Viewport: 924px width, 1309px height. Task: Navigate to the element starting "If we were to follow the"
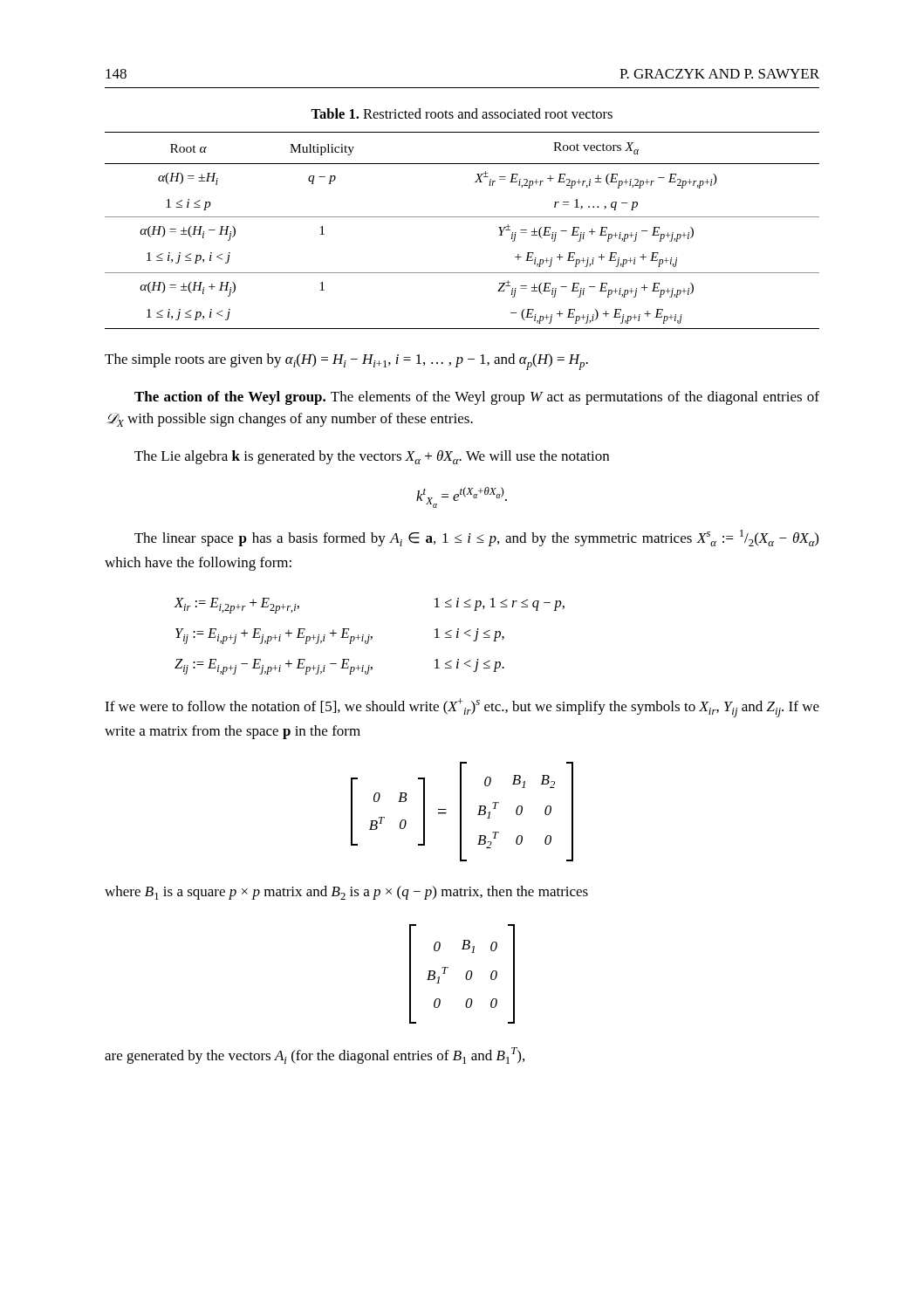(462, 717)
